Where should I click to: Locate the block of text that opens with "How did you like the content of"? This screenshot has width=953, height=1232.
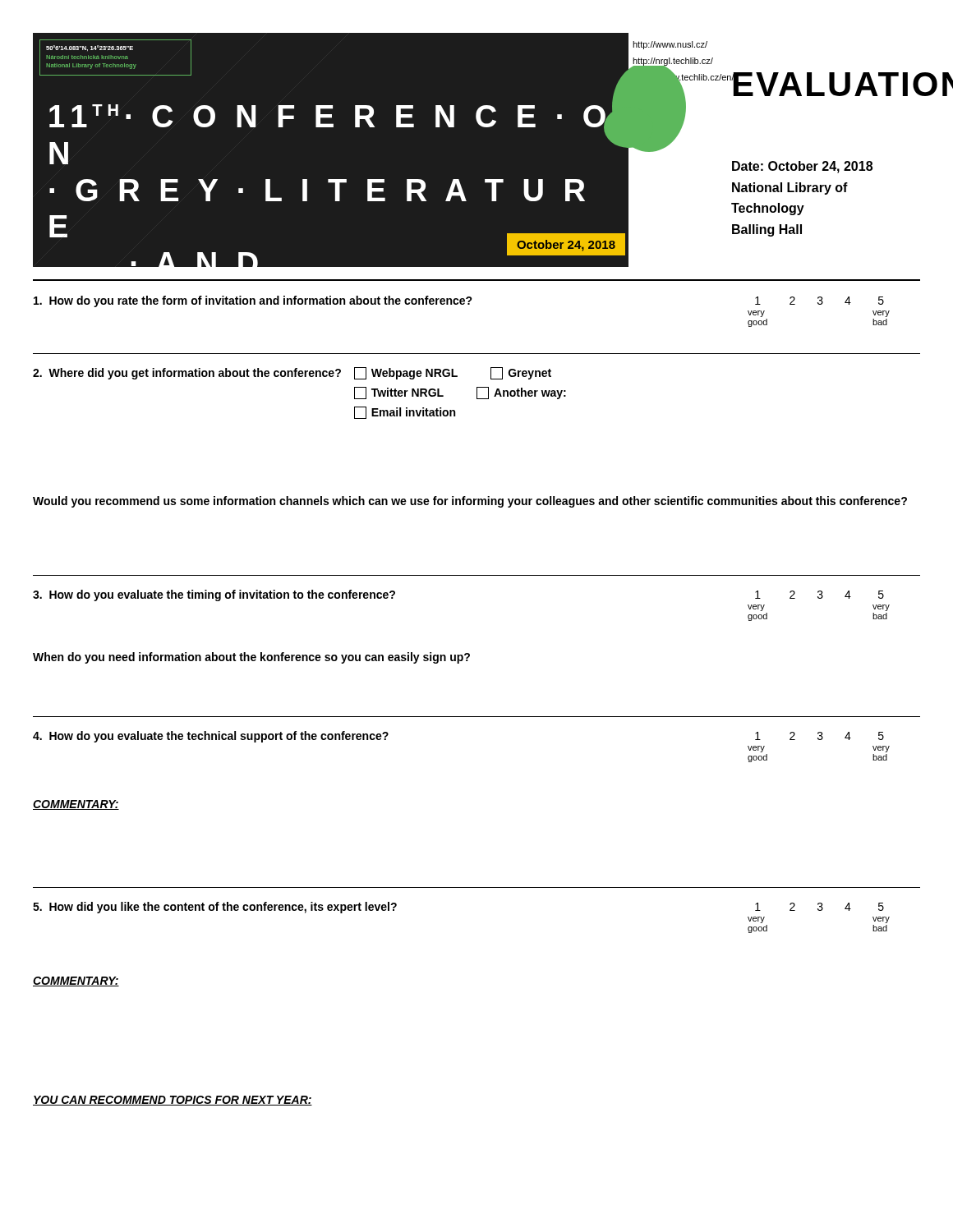[x=214, y=907]
